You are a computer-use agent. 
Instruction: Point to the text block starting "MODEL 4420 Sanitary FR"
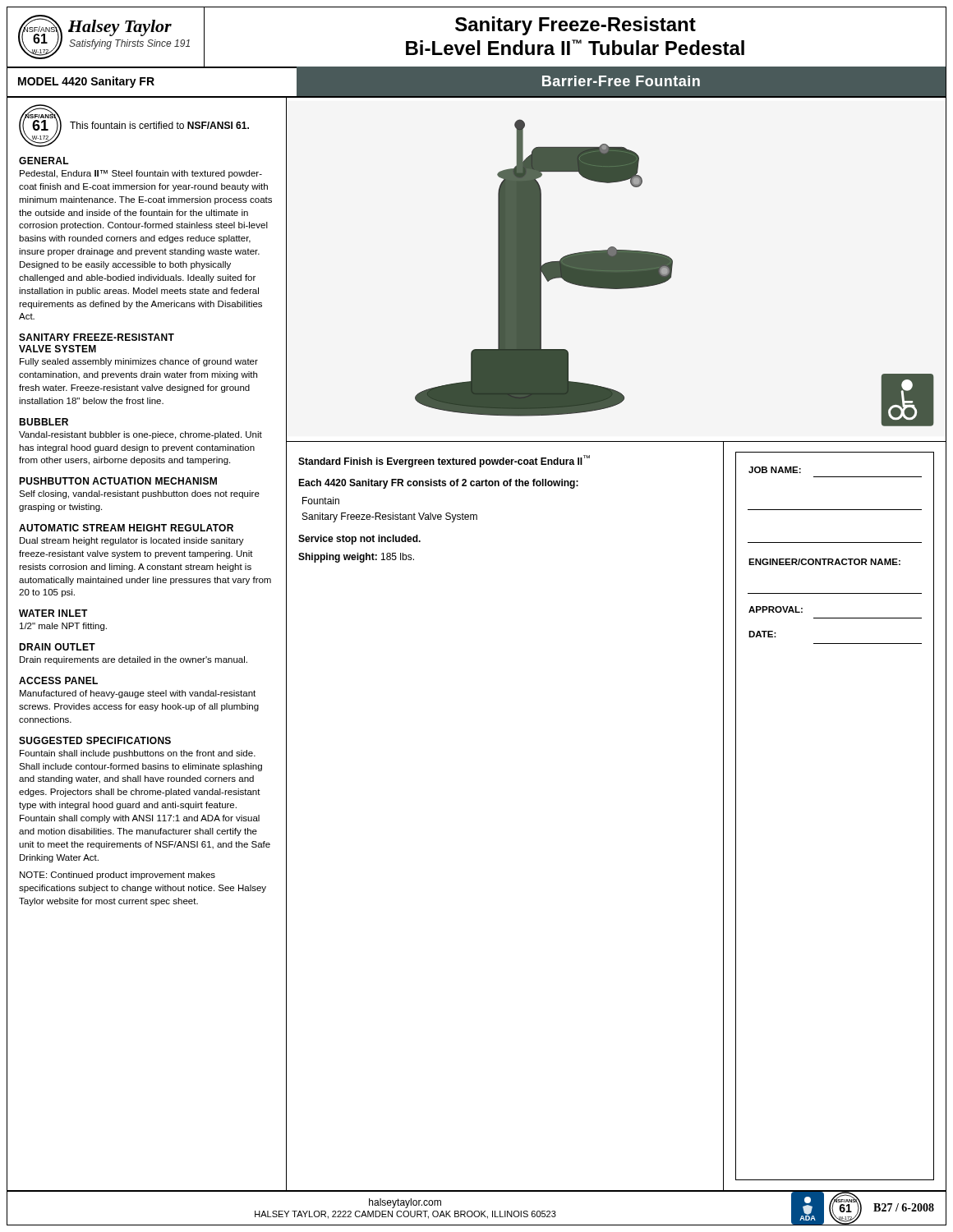coord(86,81)
